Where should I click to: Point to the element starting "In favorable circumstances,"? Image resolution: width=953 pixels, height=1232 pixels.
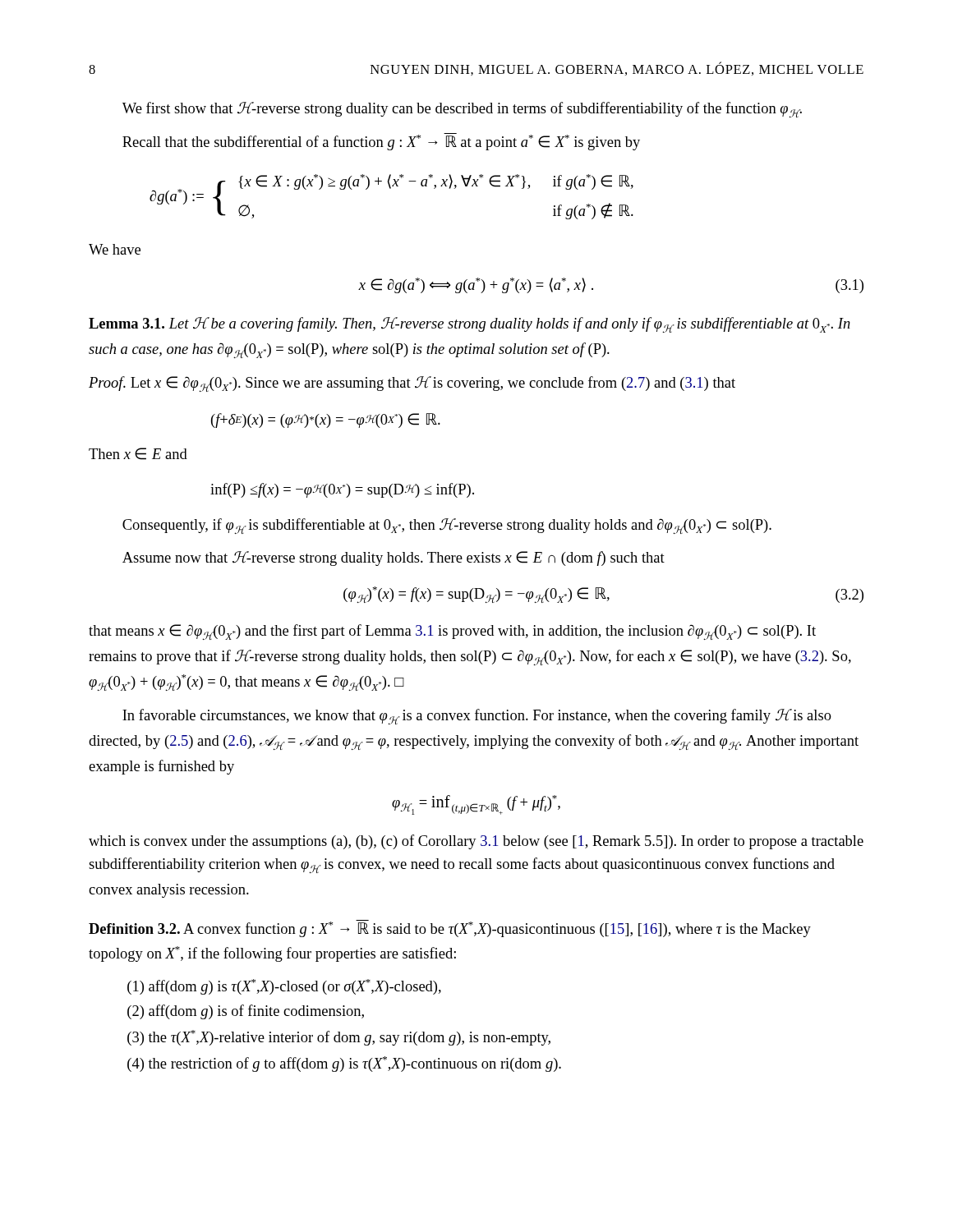476,741
